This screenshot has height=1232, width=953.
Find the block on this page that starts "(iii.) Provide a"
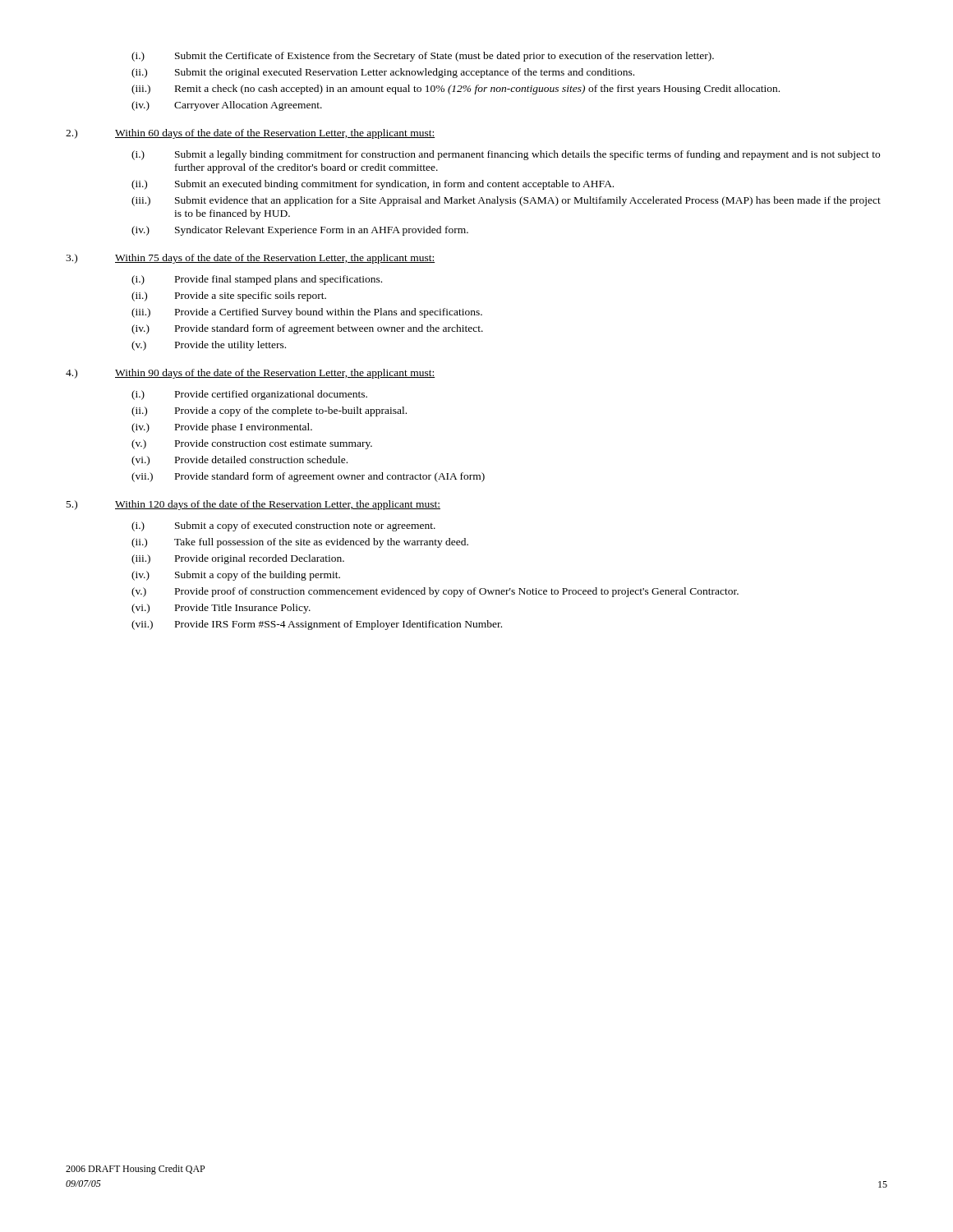[307, 313]
